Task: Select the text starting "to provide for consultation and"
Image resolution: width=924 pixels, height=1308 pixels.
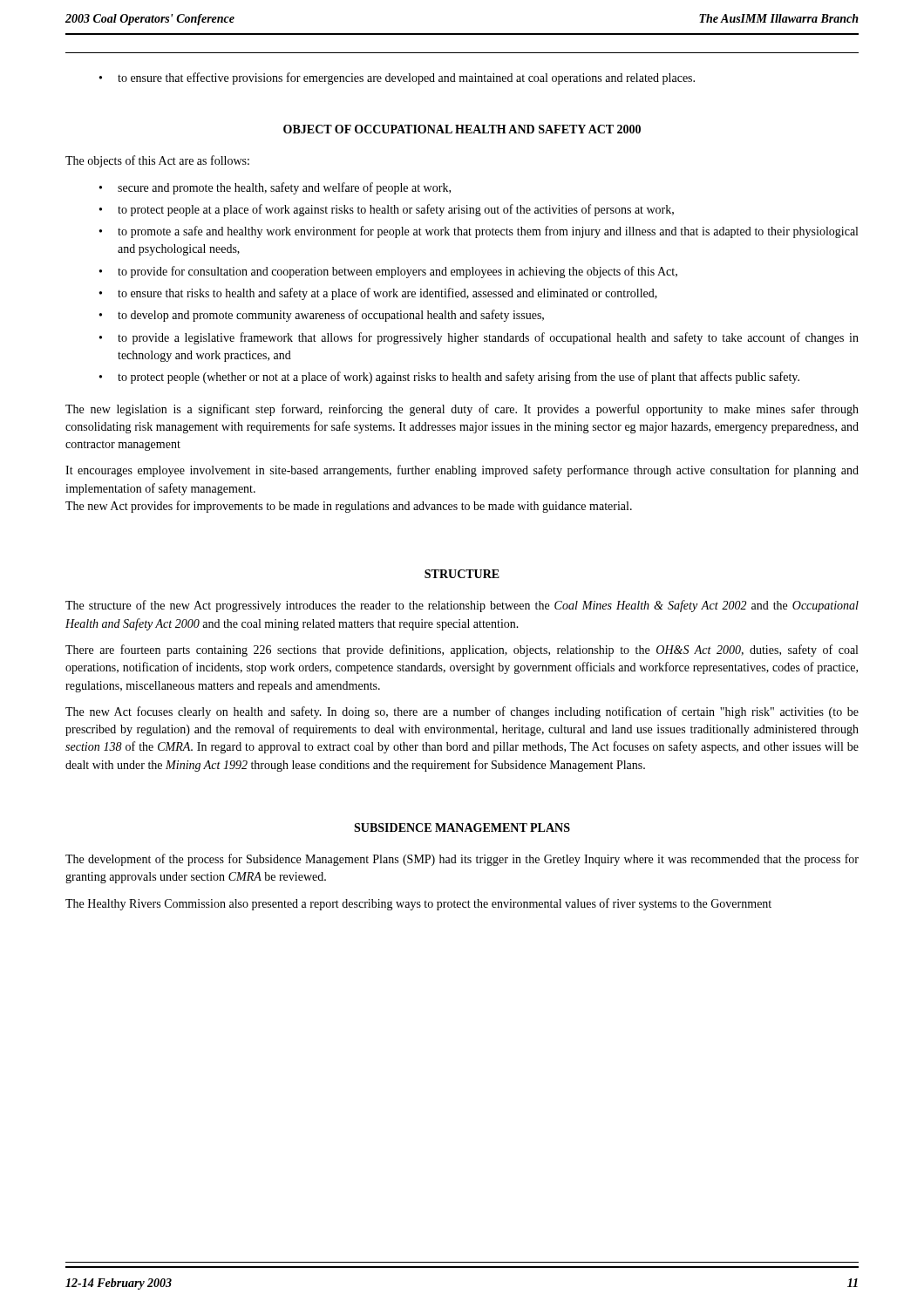Action: 398,271
